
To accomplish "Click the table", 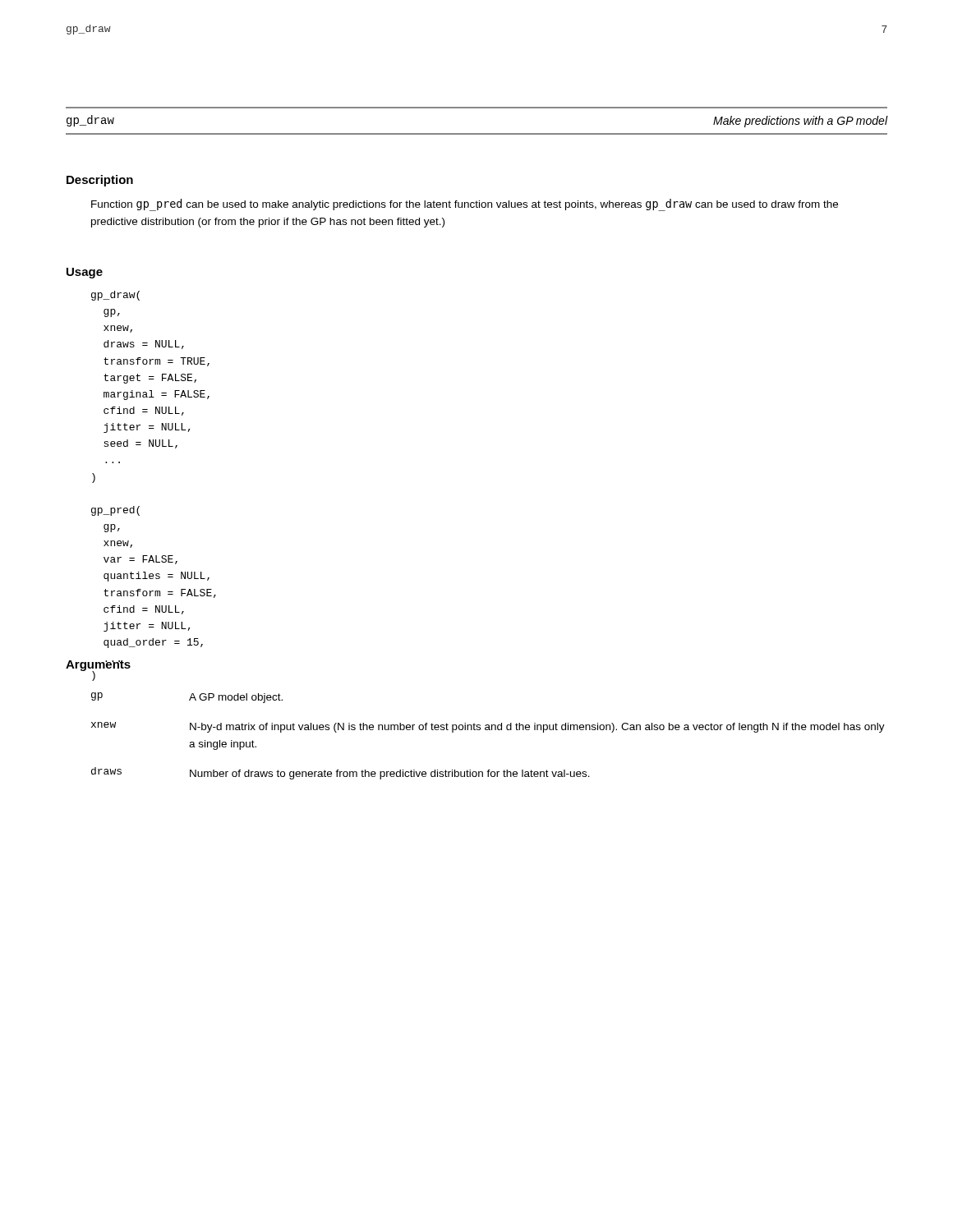I will (x=489, y=739).
